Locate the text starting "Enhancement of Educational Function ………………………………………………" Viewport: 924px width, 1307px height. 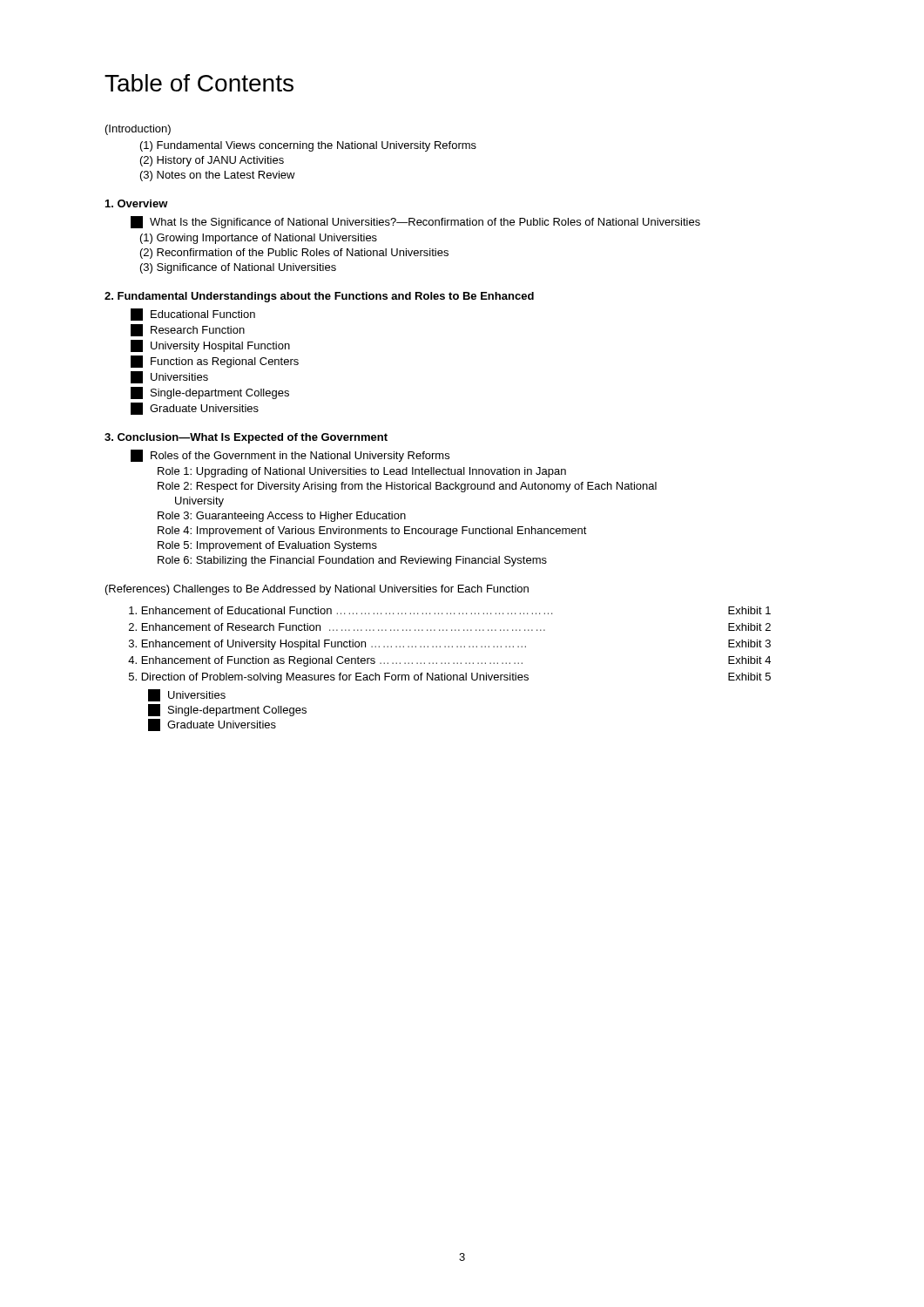338,610
